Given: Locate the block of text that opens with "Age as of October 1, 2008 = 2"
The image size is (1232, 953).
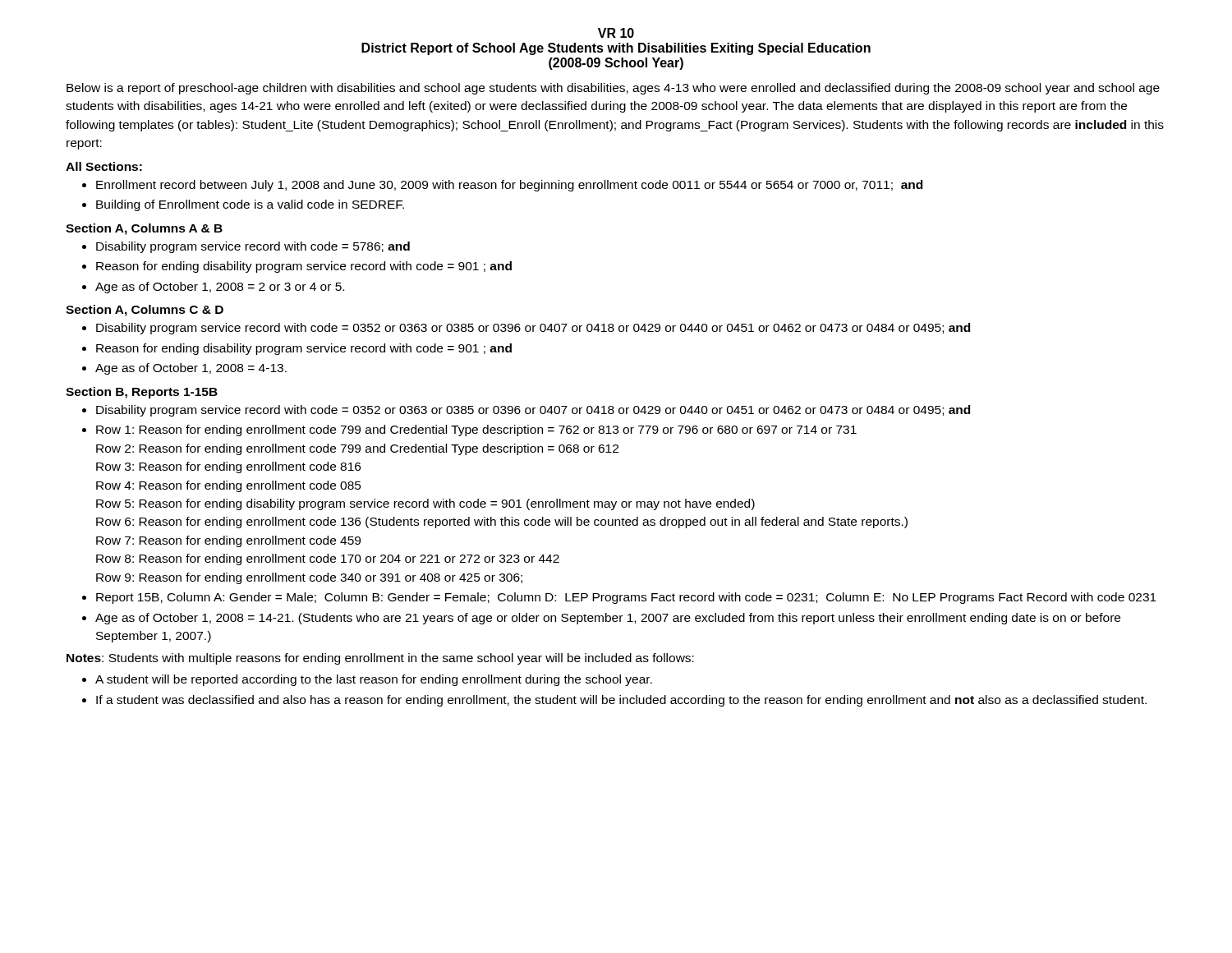Looking at the screenshot, I should click(220, 286).
